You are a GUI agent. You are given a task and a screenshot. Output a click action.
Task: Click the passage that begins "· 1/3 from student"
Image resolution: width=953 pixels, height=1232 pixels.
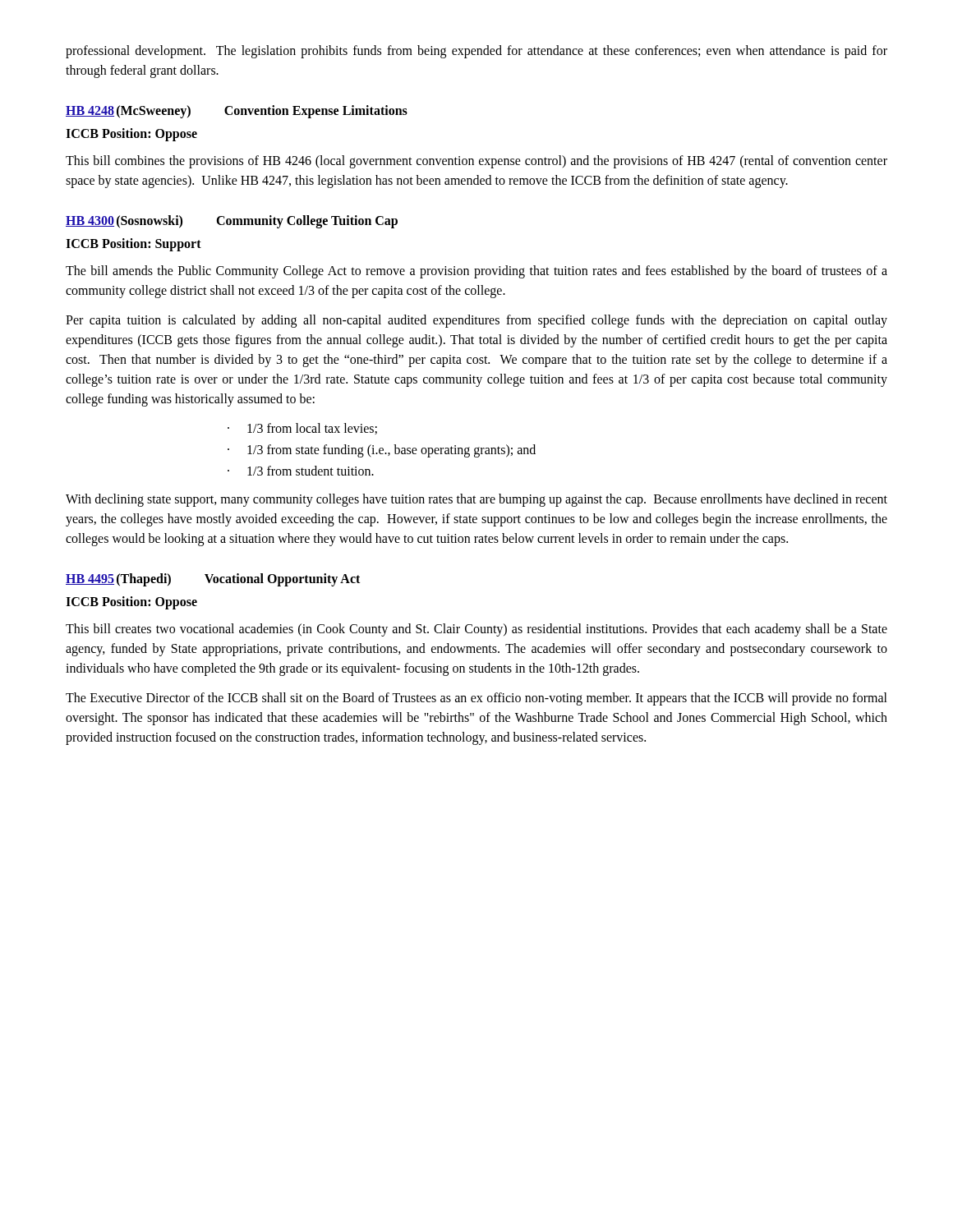click(301, 471)
